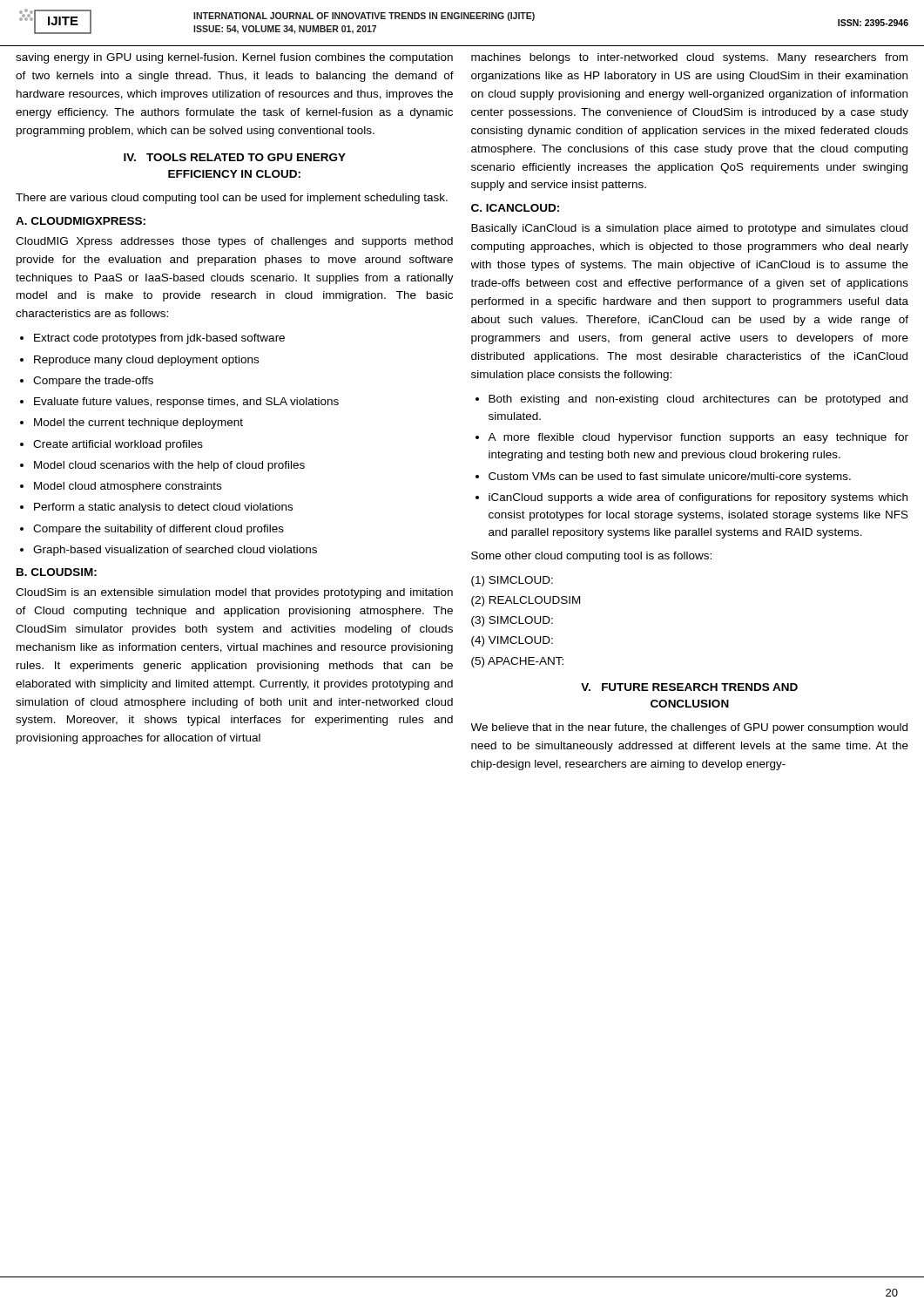Screen dimensions: 1307x924
Task: Click the passage that begins "Model cloud atmosphere"
Action: 128,486
